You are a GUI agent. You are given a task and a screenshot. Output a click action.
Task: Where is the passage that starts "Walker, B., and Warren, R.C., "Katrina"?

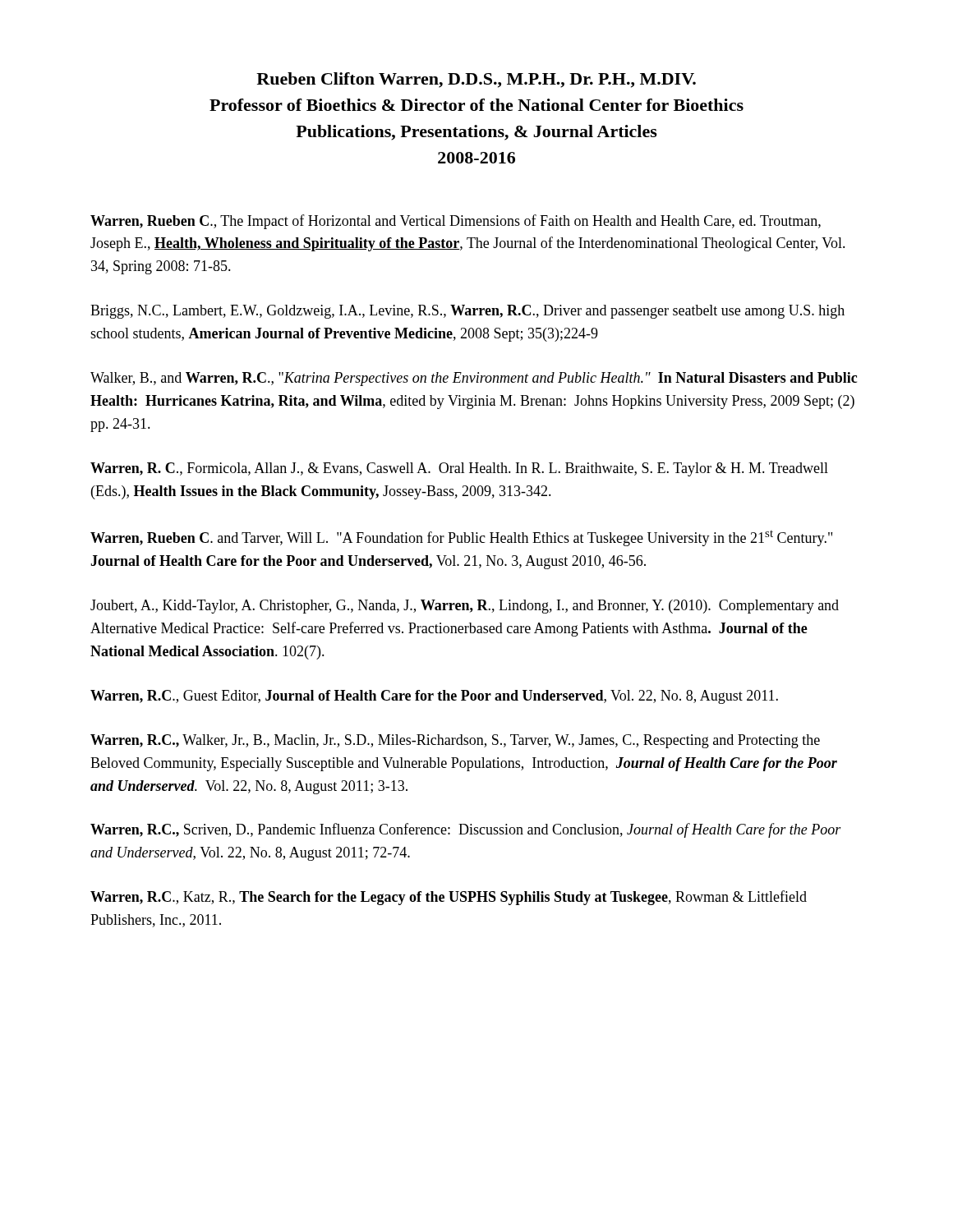pyautogui.click(x=474, y=401)
